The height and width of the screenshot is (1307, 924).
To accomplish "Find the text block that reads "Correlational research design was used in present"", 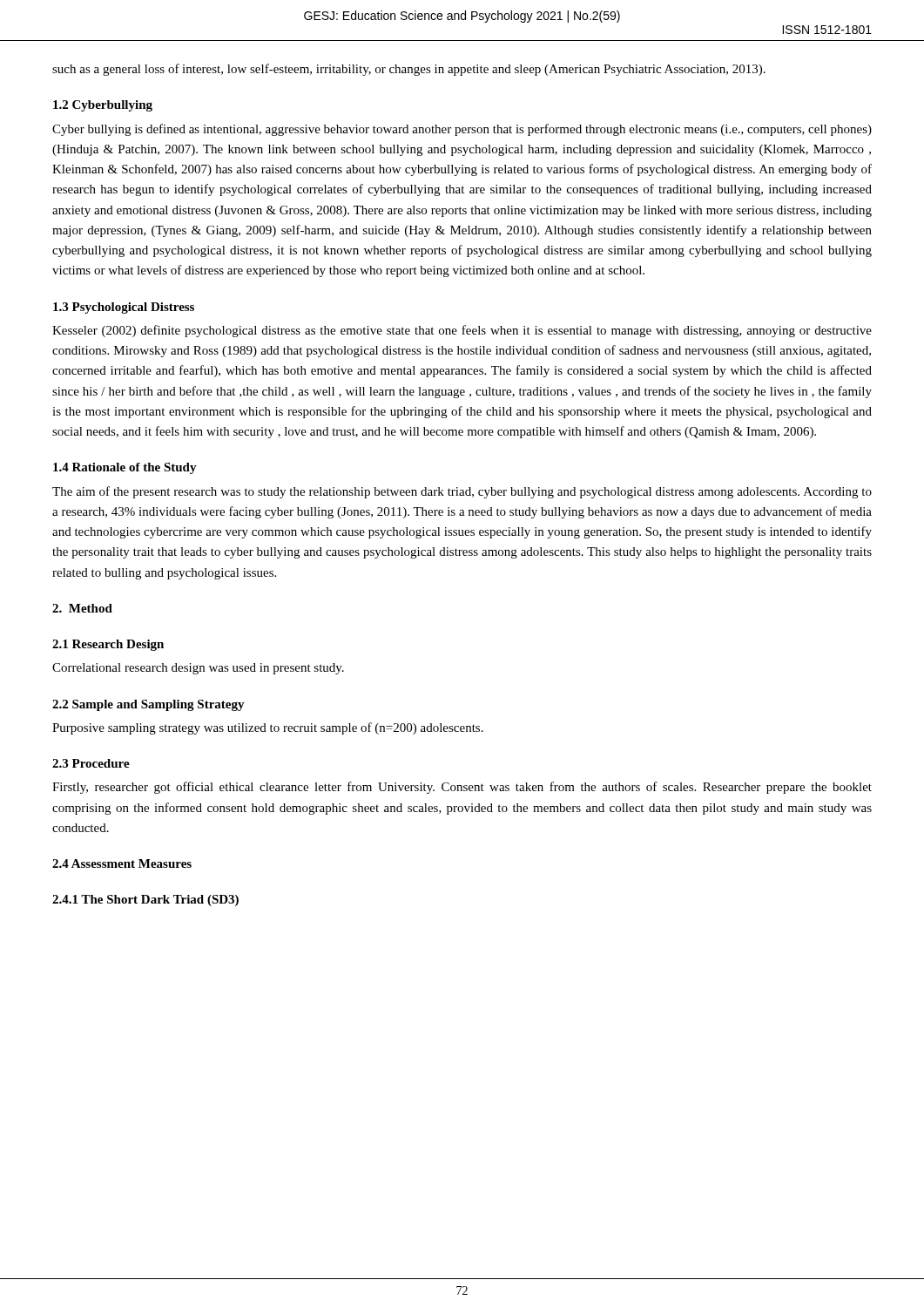I will click(x=198, y=668).
